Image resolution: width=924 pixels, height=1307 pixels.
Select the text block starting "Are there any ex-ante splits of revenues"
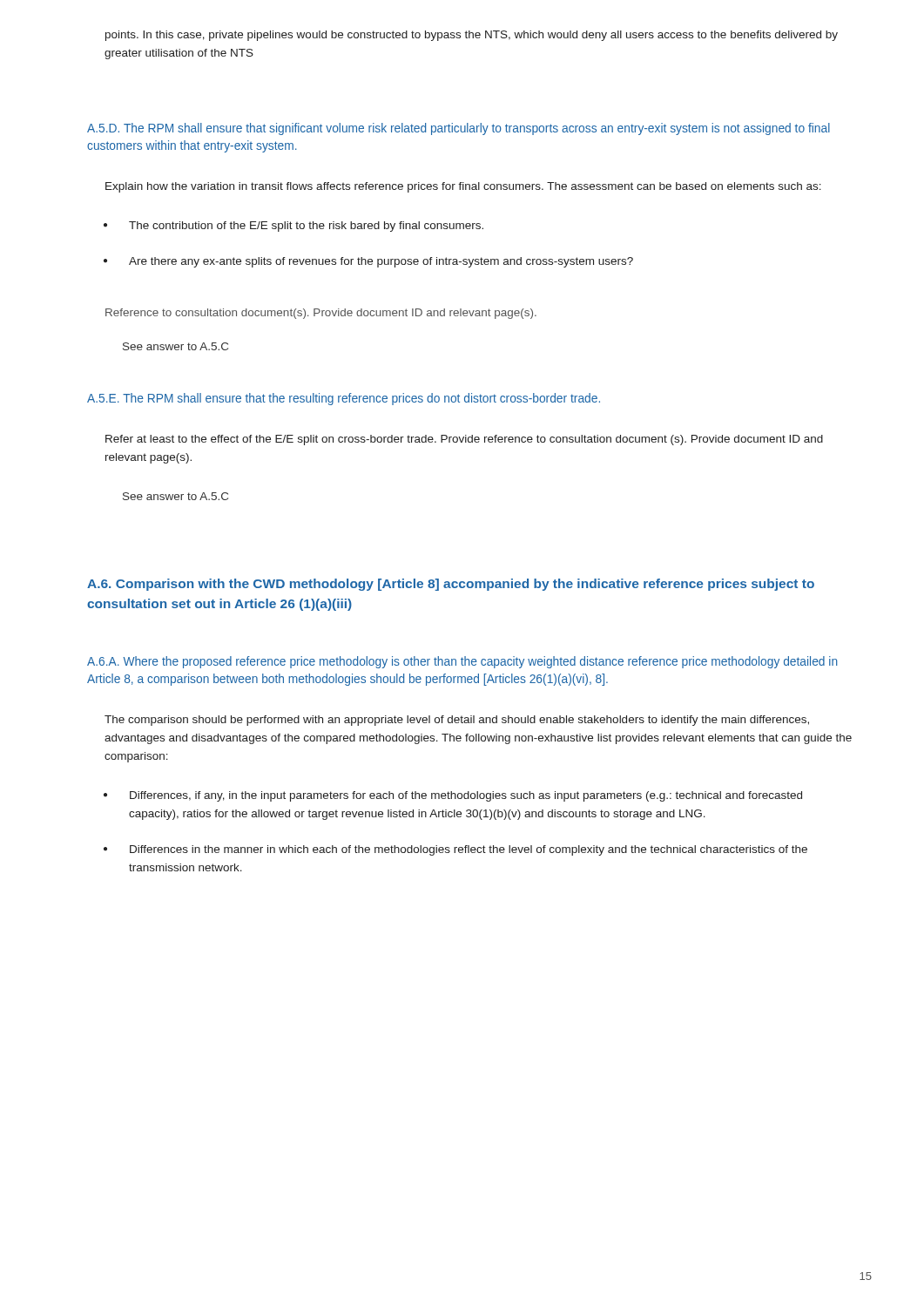[381, 261]
